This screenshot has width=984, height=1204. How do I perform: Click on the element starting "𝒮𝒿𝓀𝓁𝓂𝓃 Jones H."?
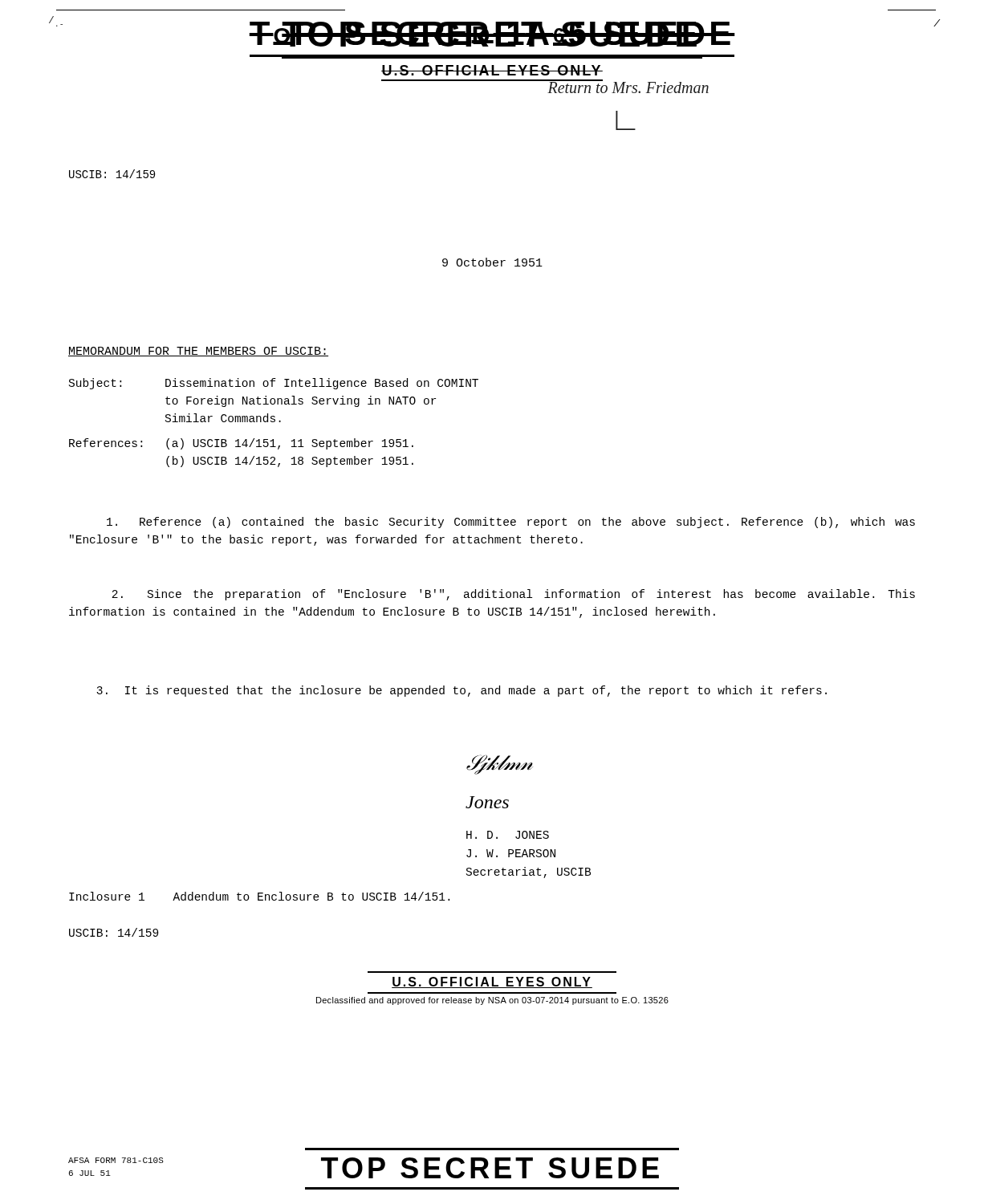(500, 765)
